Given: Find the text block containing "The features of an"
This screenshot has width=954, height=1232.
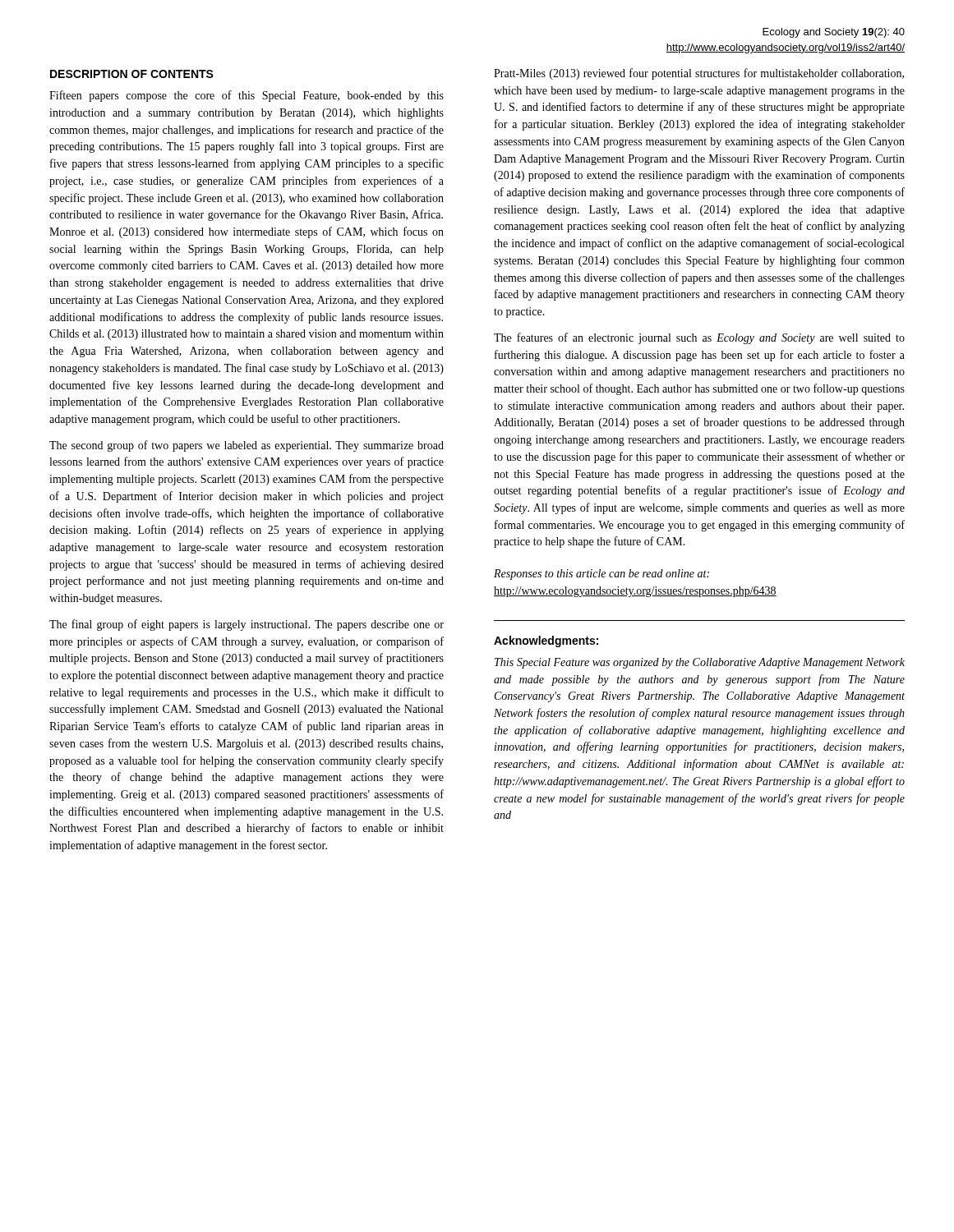Looking at the screenshot, I should (699, 440).
